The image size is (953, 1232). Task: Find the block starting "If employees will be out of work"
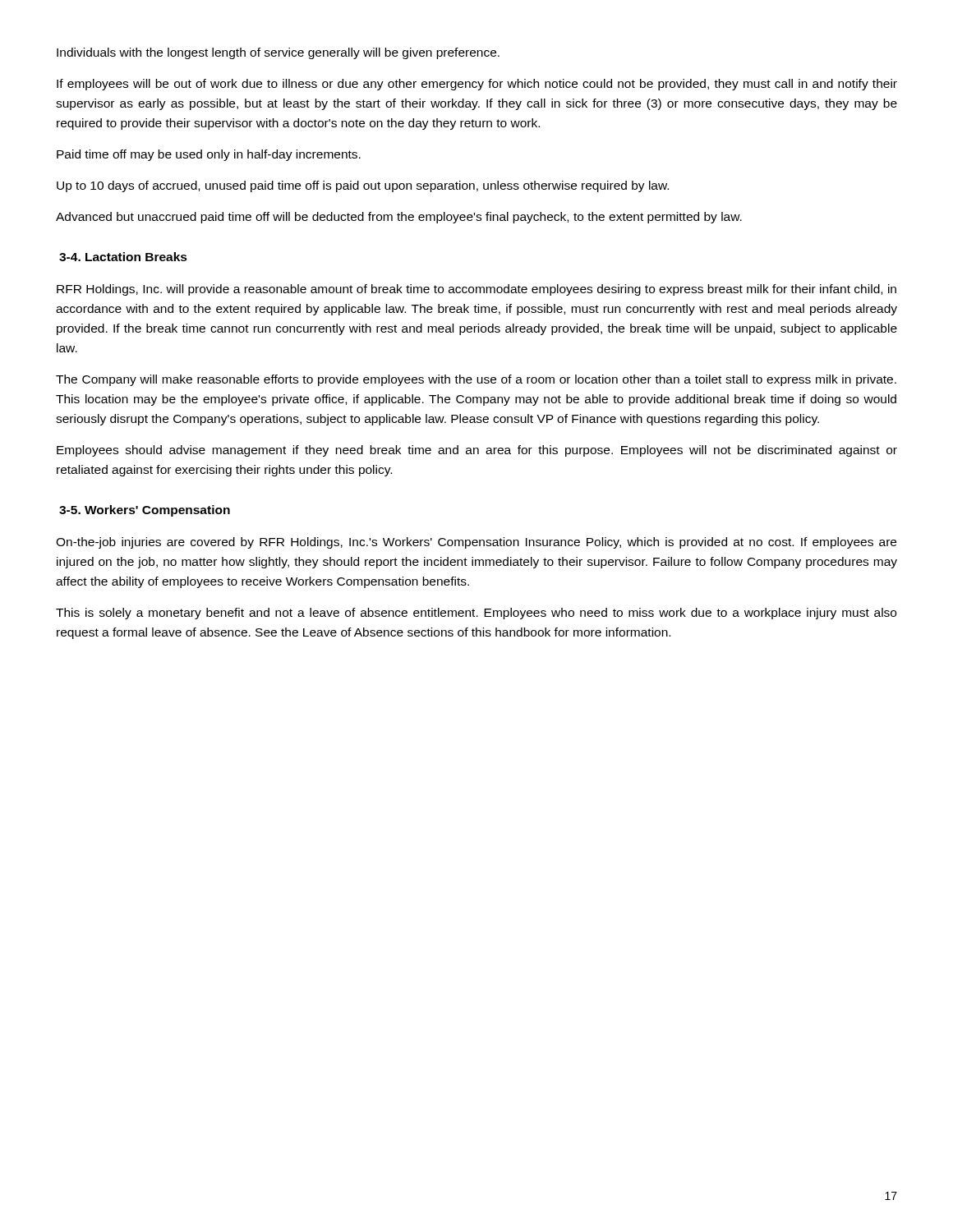tap(476, 103)
